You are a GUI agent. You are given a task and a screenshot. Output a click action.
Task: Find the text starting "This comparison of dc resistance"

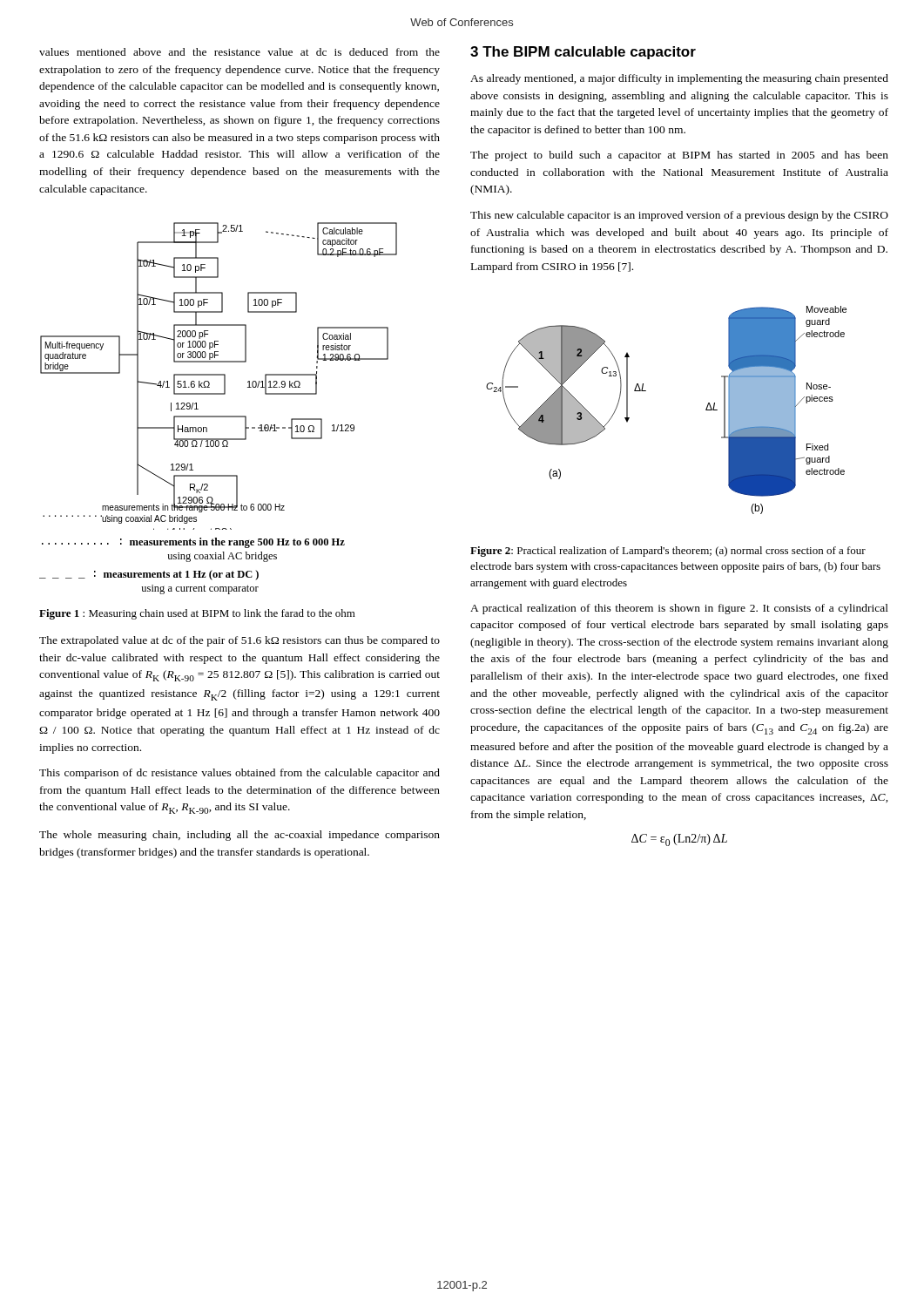[240, 791]
